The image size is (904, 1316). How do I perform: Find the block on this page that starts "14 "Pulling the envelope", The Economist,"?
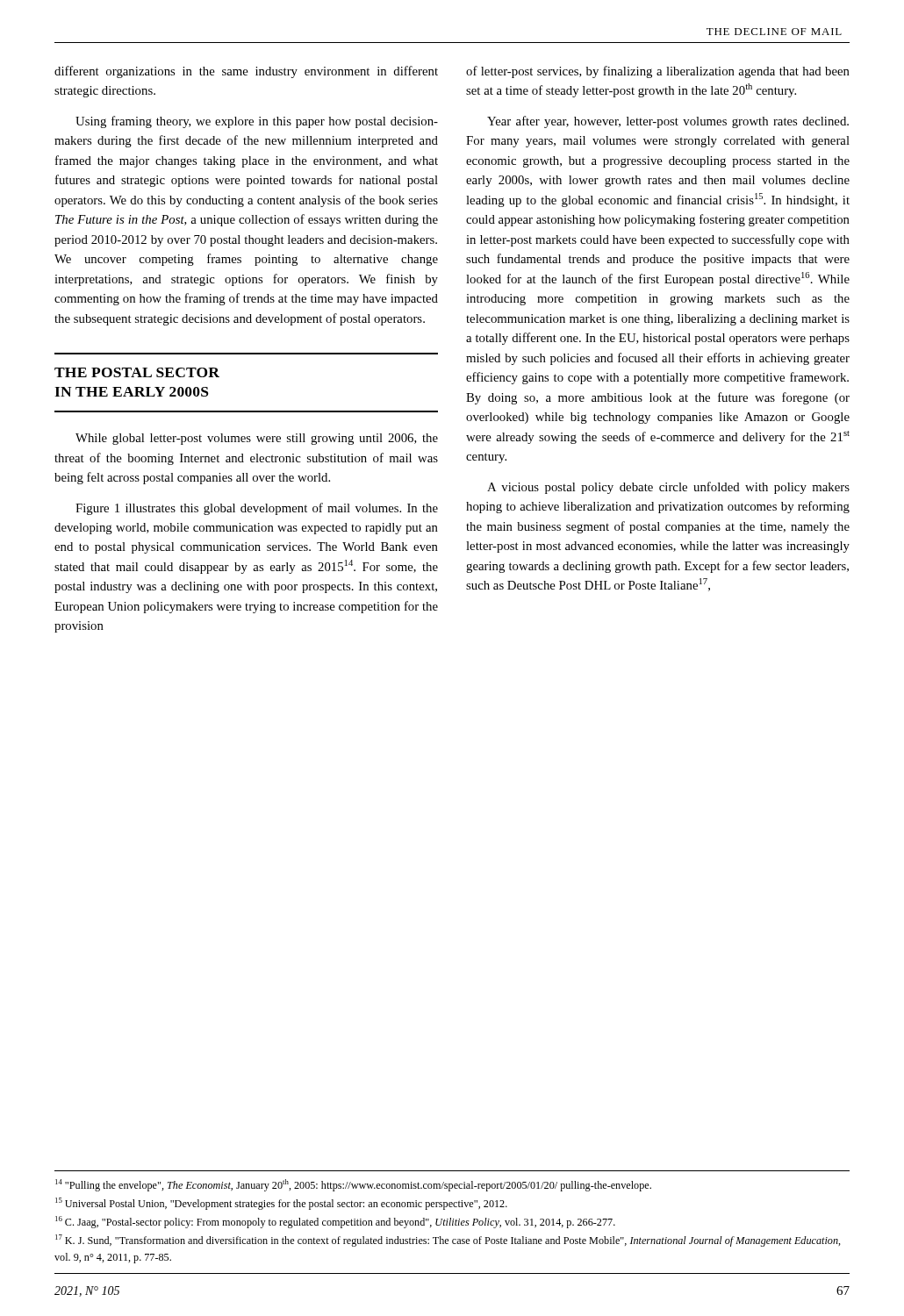(x=353, y=1184)
